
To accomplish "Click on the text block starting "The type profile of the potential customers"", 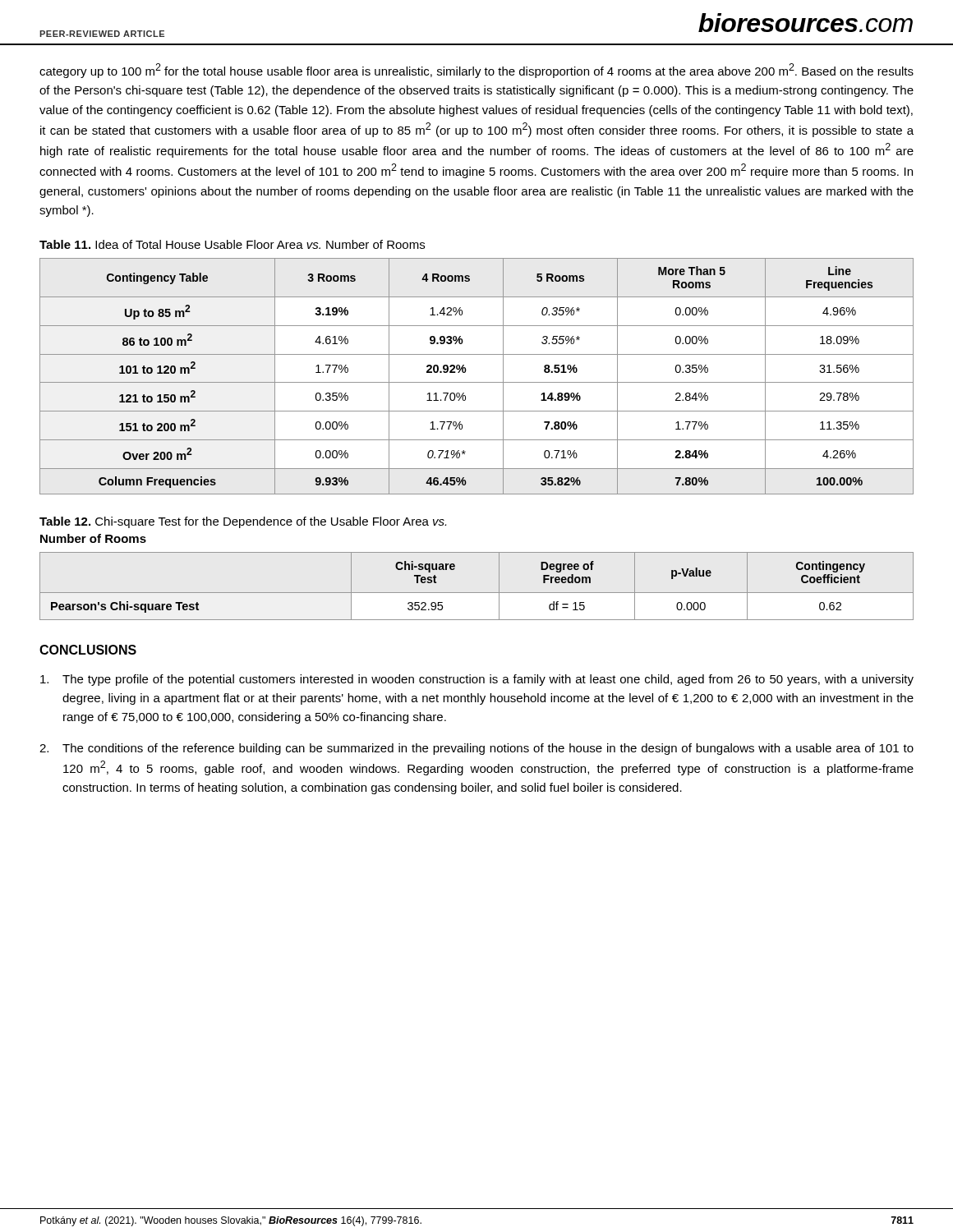I will point(476,698).
